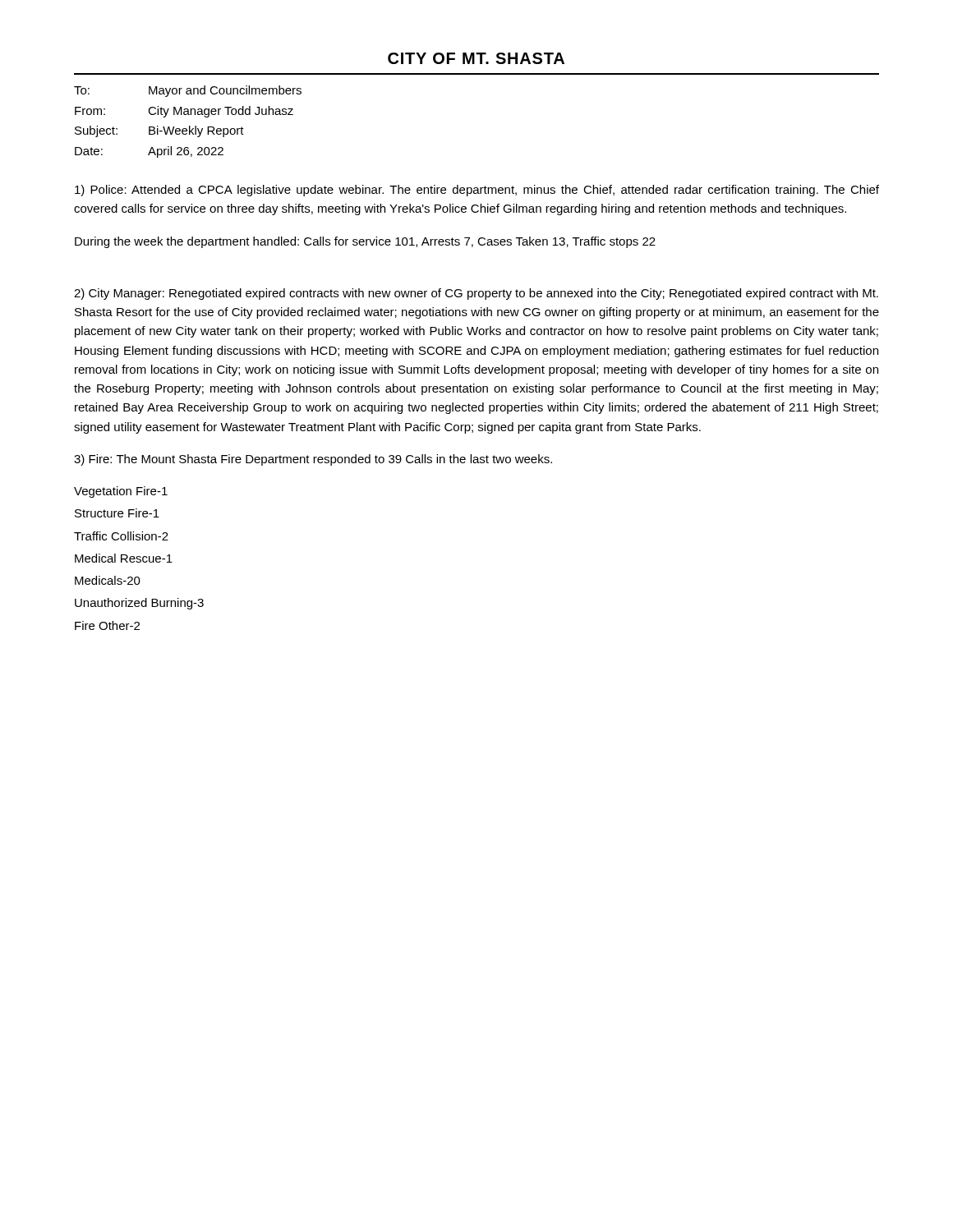Locate the element starting "CITY OF MT. SHASTA"
This screenshot has height=1232, width=953.
(476, 62)
